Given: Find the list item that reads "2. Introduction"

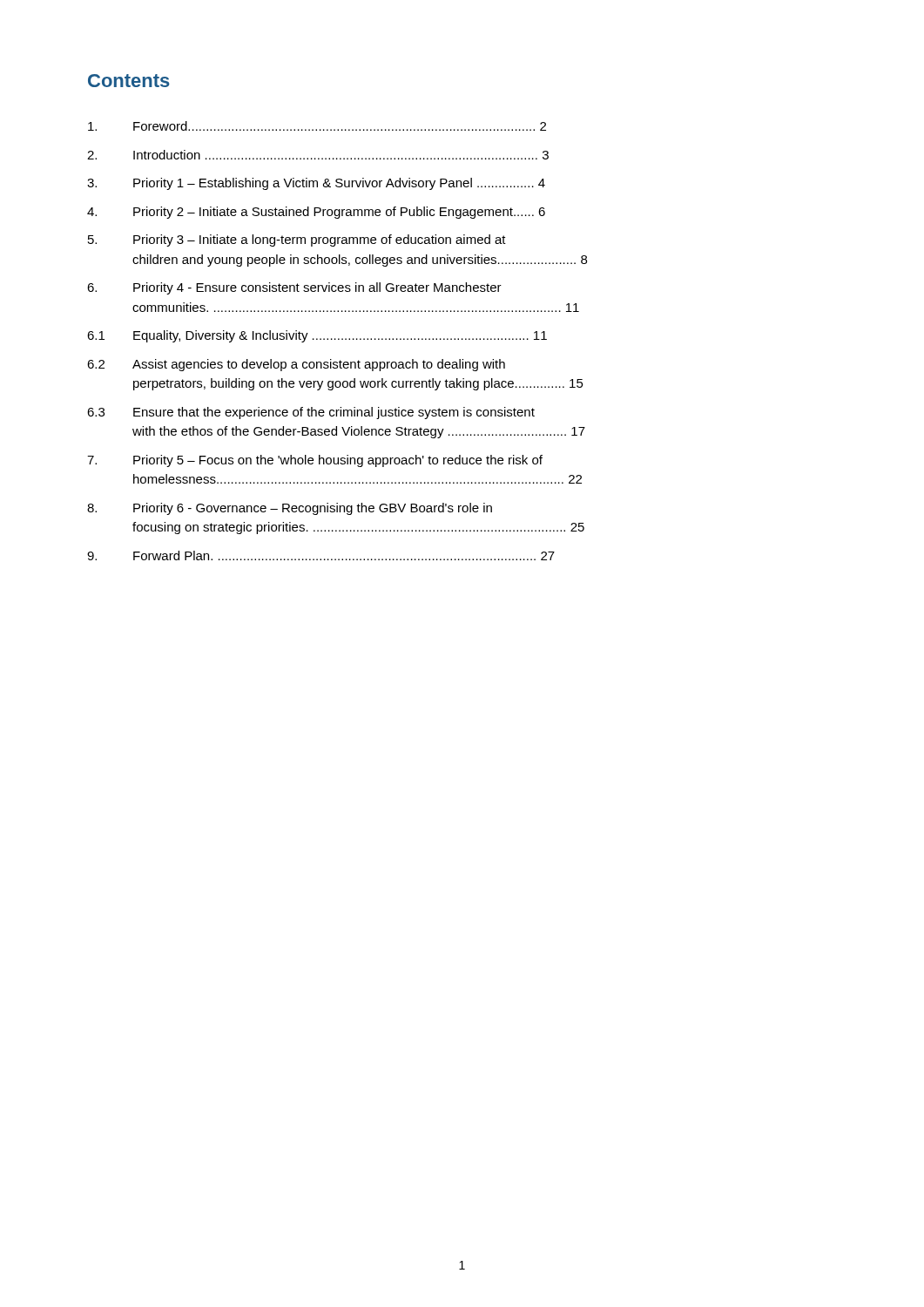Looking at the screenshot, I should click(444, 155).
